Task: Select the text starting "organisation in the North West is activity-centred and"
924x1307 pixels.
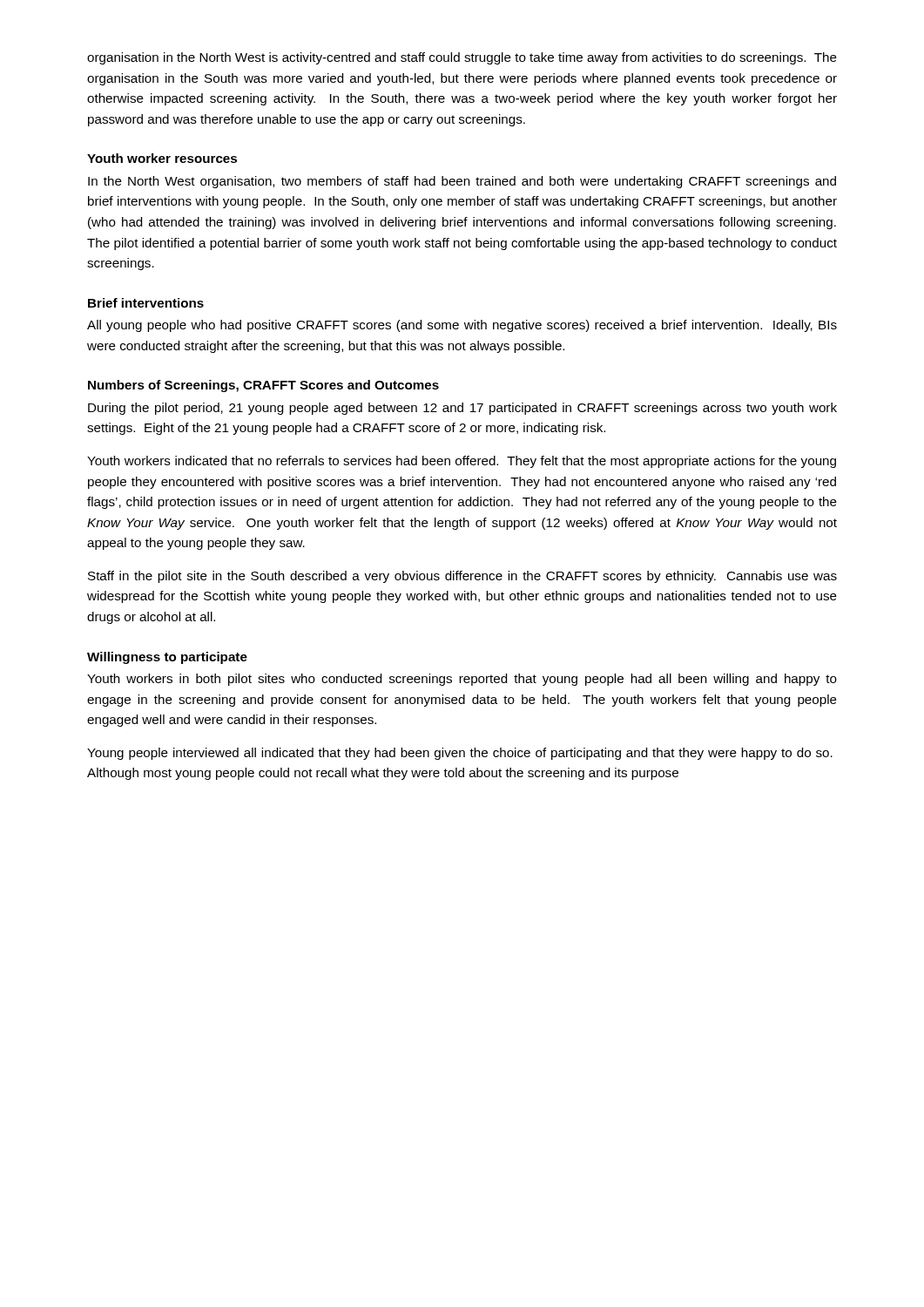Action: point(462,88)
